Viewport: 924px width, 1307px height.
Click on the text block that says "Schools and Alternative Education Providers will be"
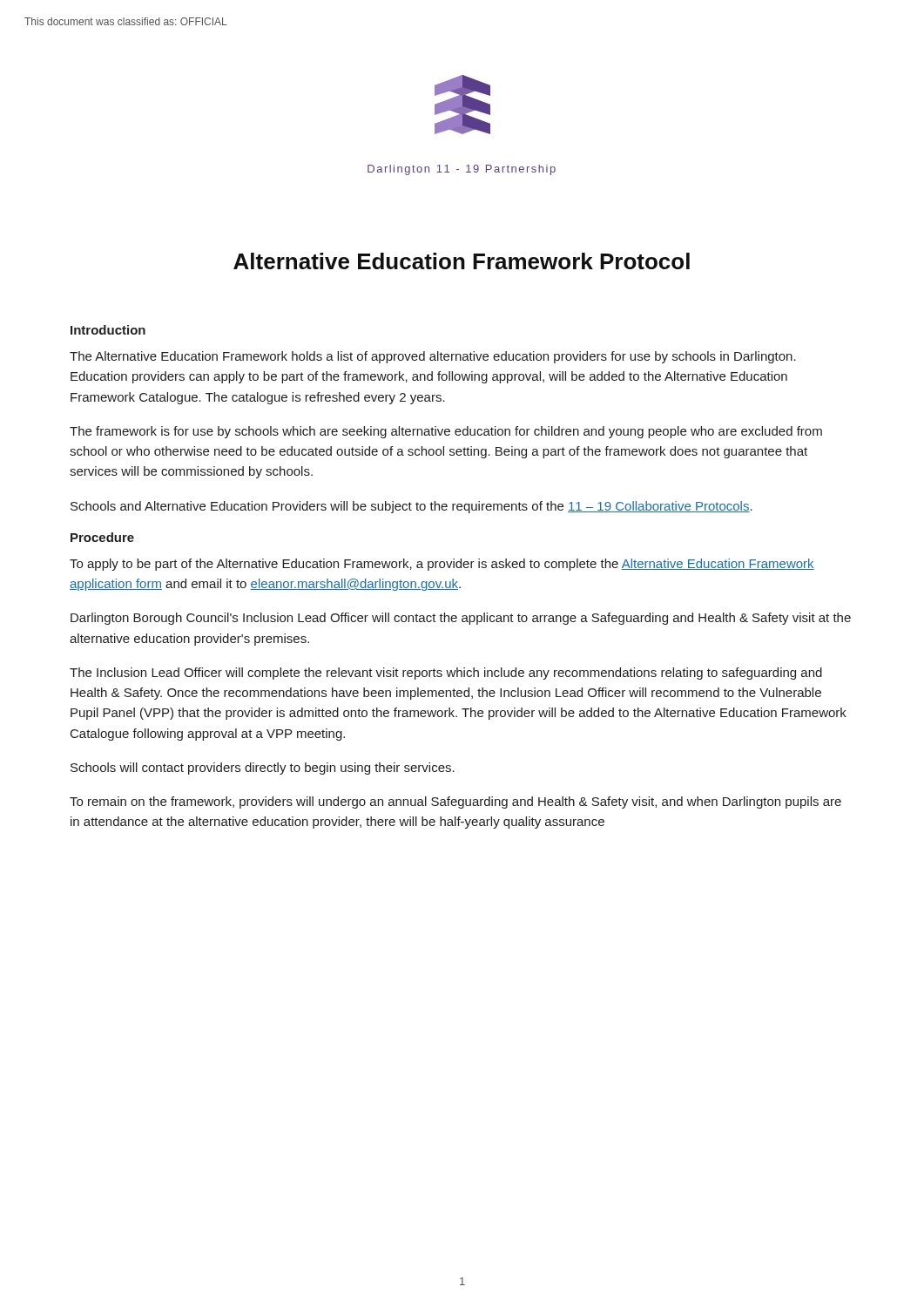click(x=411, y=505)
